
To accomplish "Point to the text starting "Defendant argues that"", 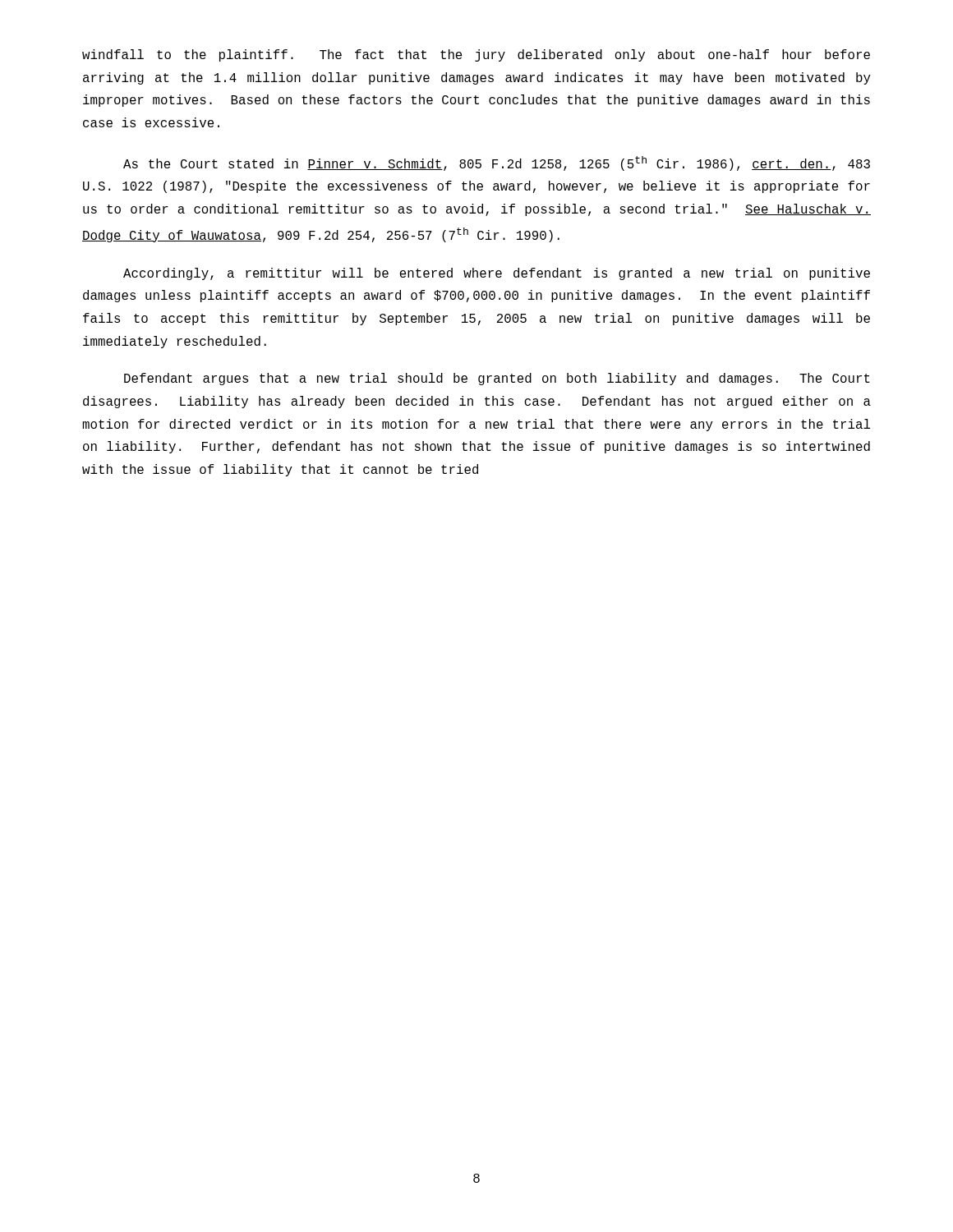I will (476, 425).
